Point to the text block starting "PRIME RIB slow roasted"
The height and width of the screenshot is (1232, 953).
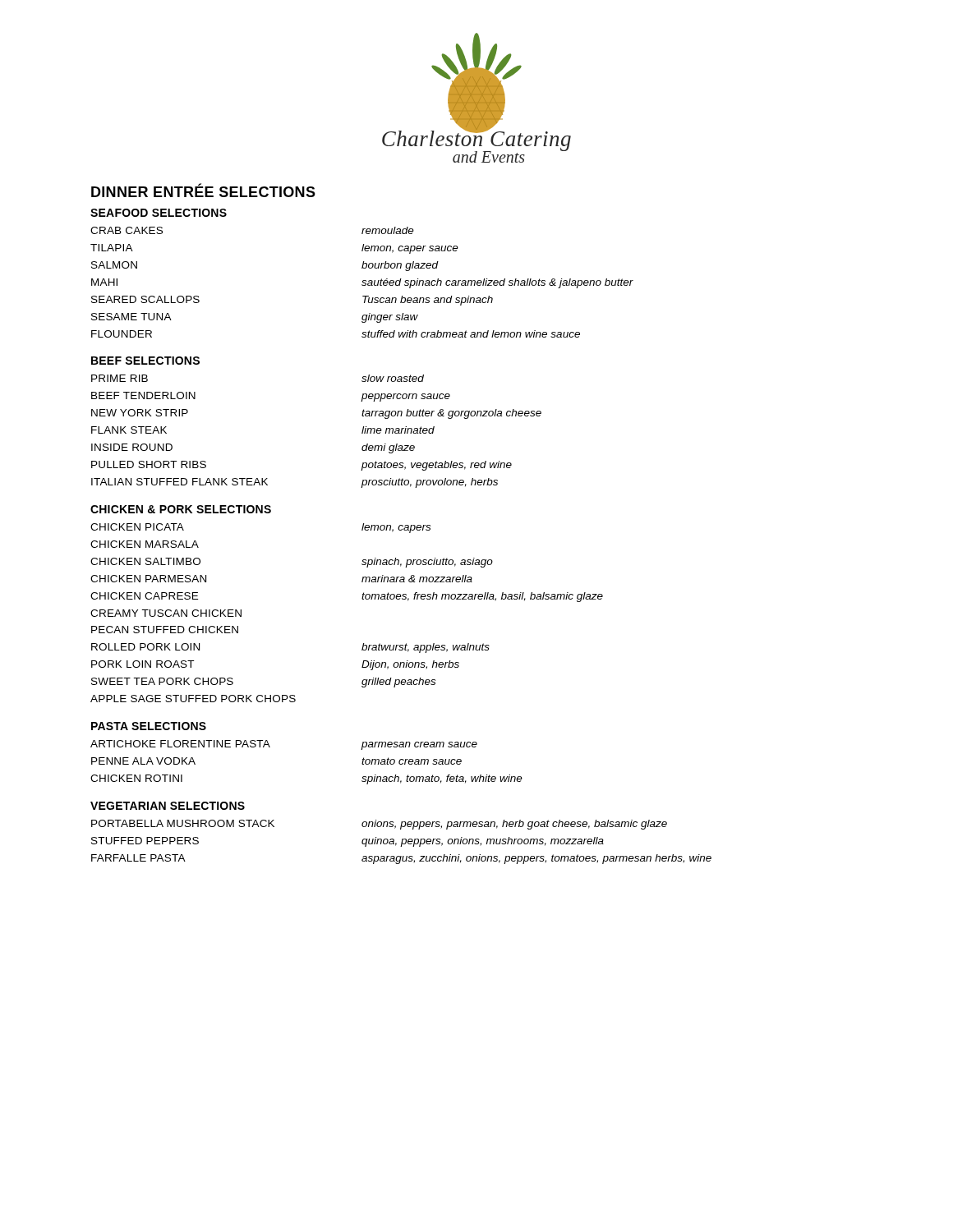point(122,378)
